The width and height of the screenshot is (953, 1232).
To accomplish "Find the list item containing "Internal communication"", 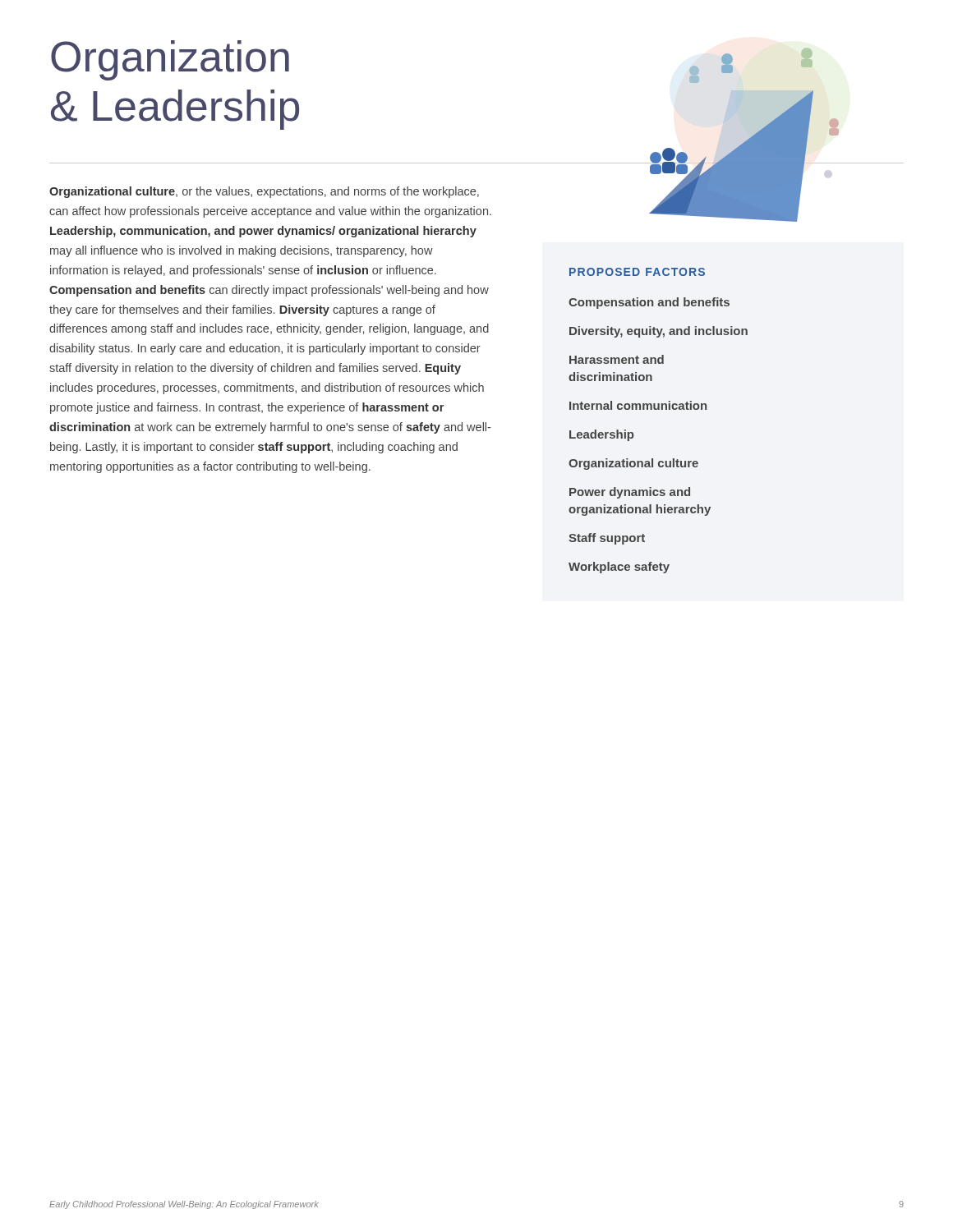I will point(638,405).
